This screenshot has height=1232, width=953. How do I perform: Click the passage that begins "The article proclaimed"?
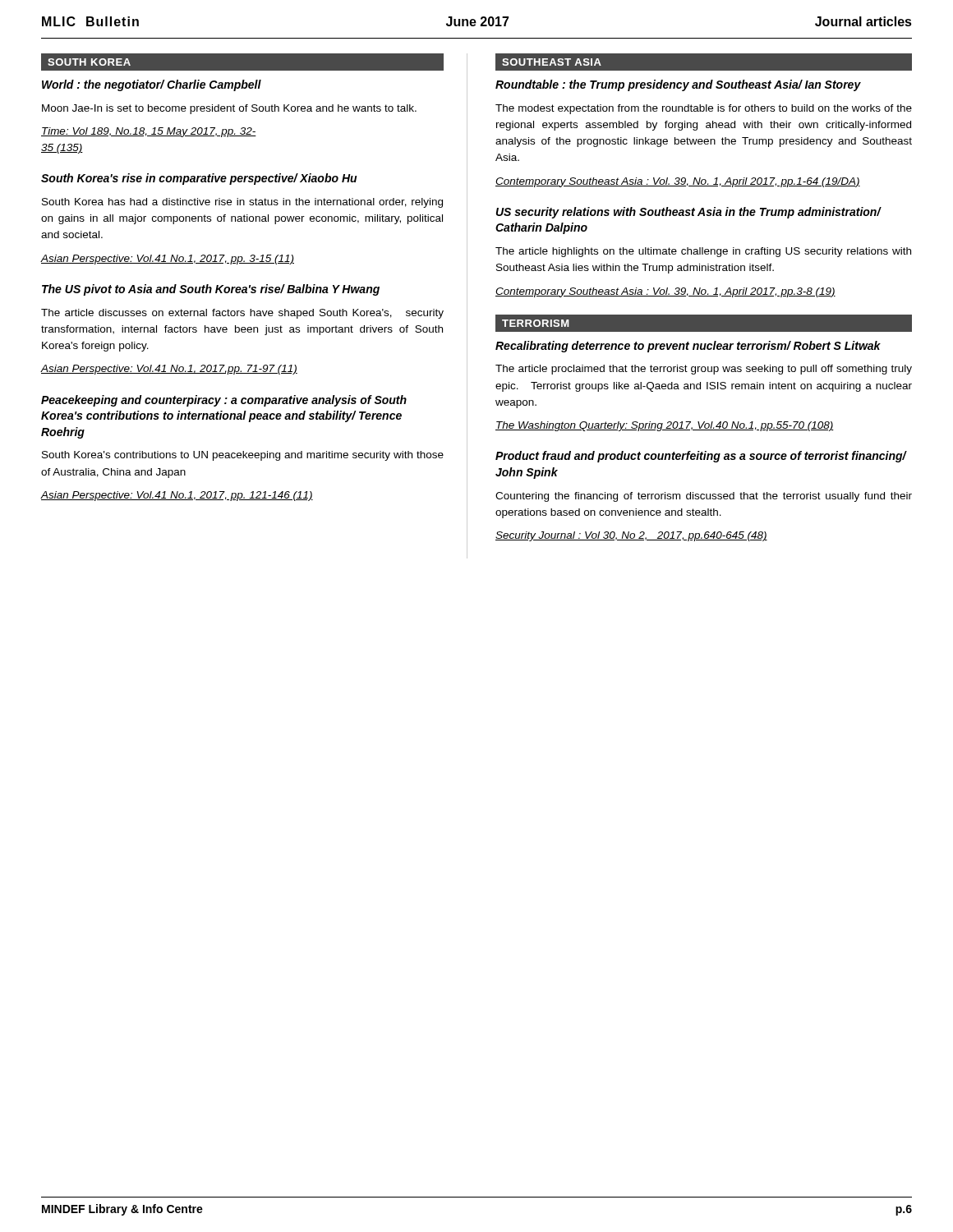click(704, 385)
